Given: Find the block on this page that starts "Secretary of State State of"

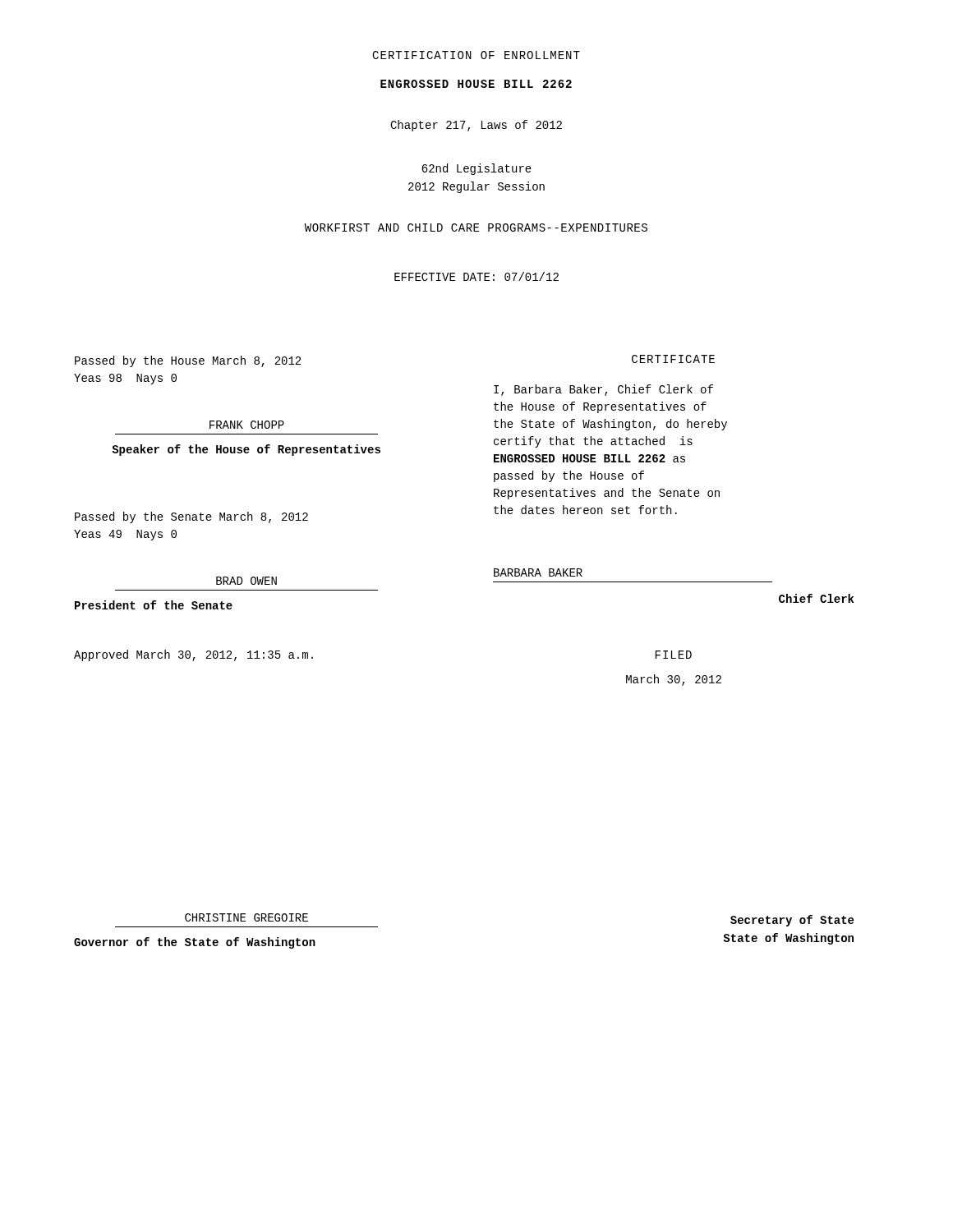Looking at the screenshot, I should pyautogui.click(x=789, y=930).
